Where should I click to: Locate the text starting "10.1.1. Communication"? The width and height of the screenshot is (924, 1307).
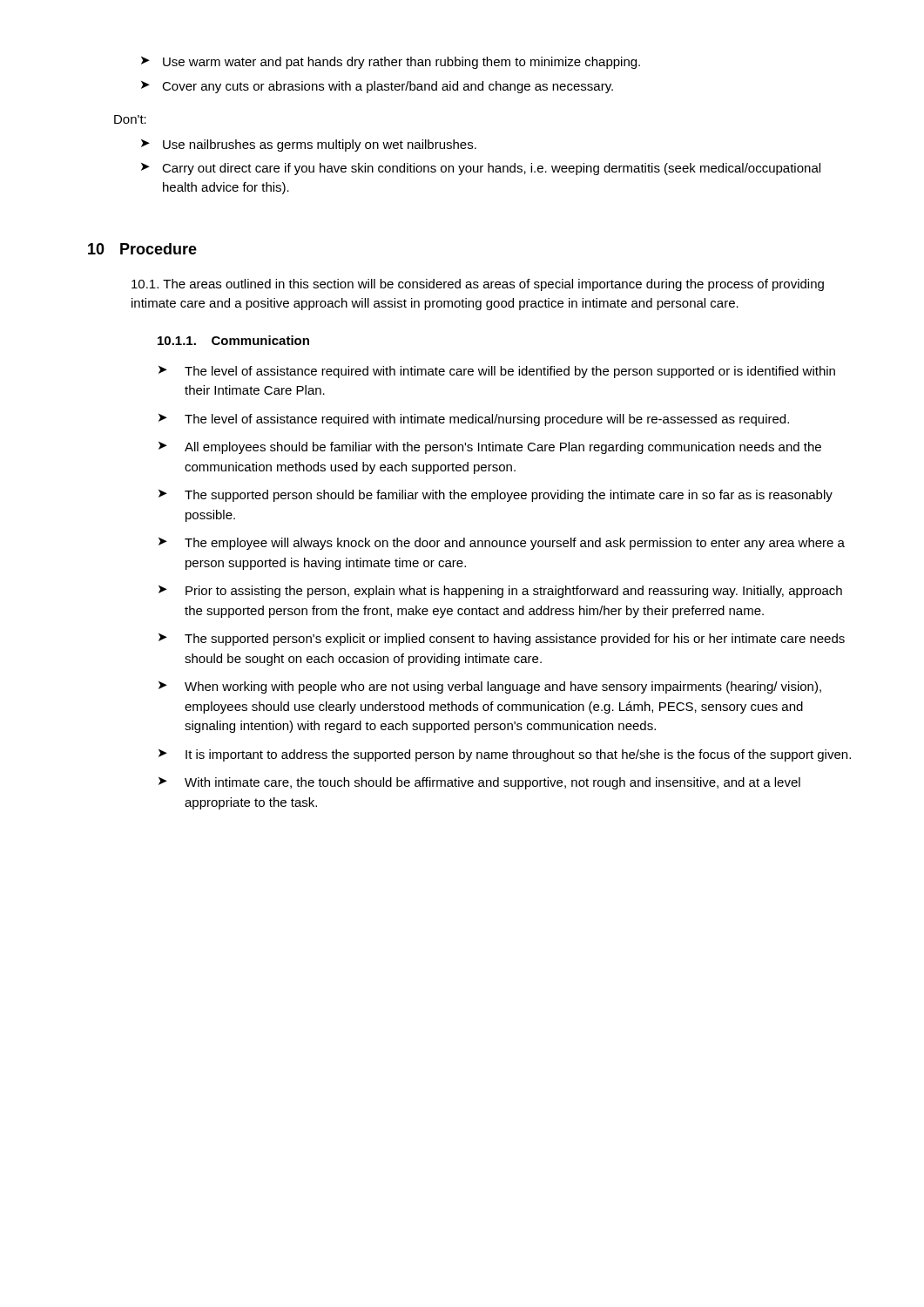[x=233, y=340]
